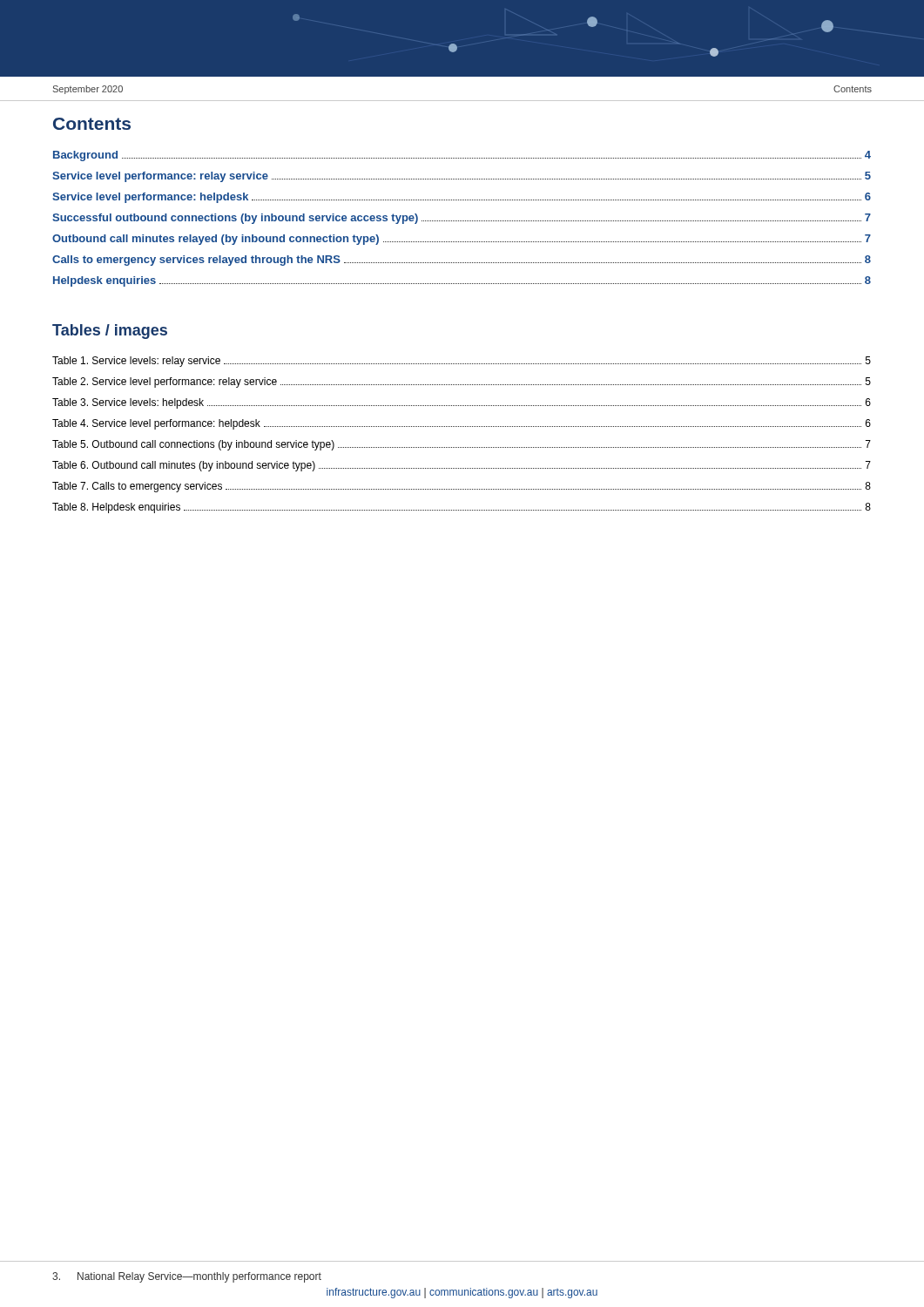Locate the block of text that opens with "Table 1. Service"
This screenshot has width=924, height=1307.
point(462,359)
